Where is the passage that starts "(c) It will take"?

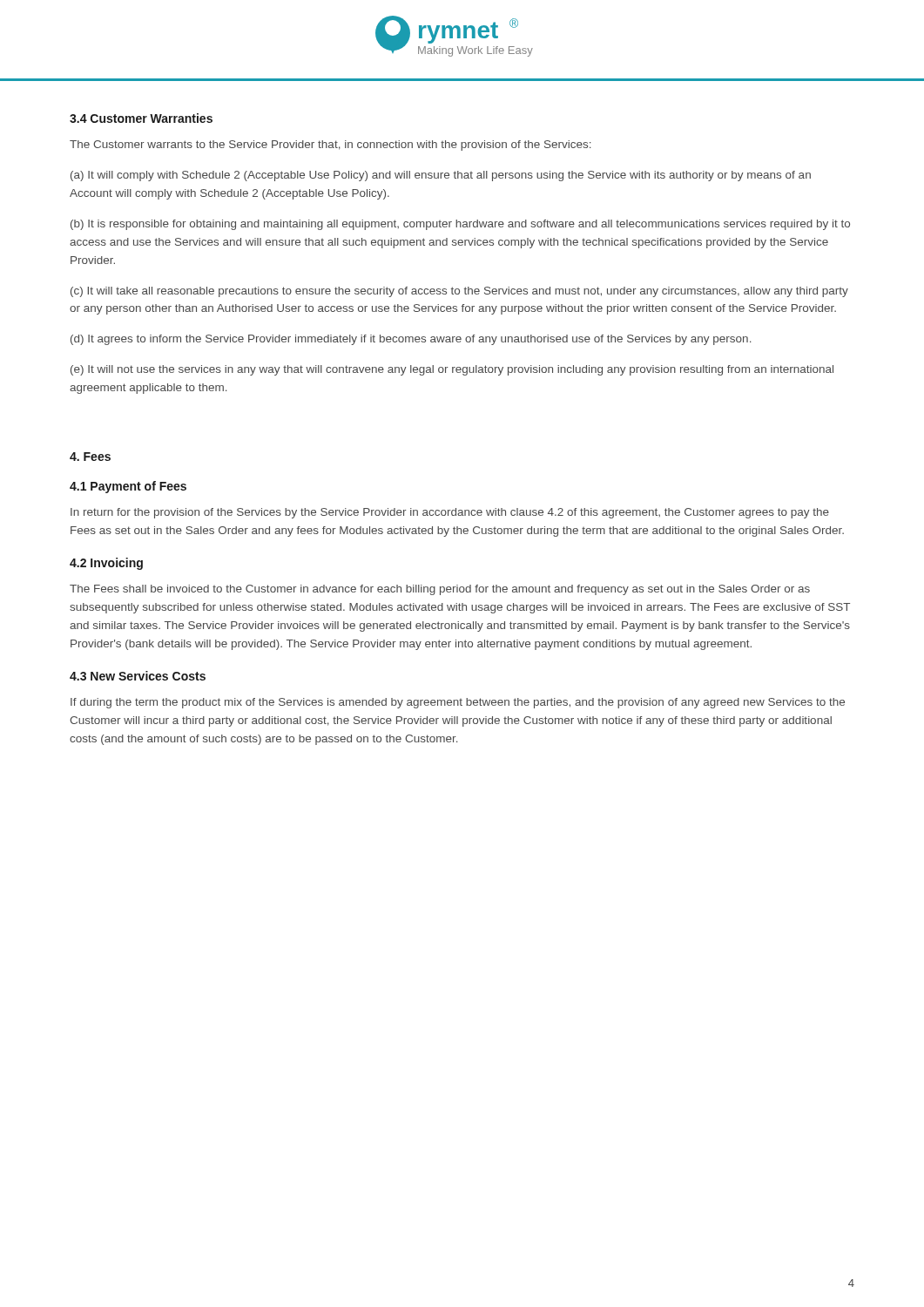pos(459,299)
